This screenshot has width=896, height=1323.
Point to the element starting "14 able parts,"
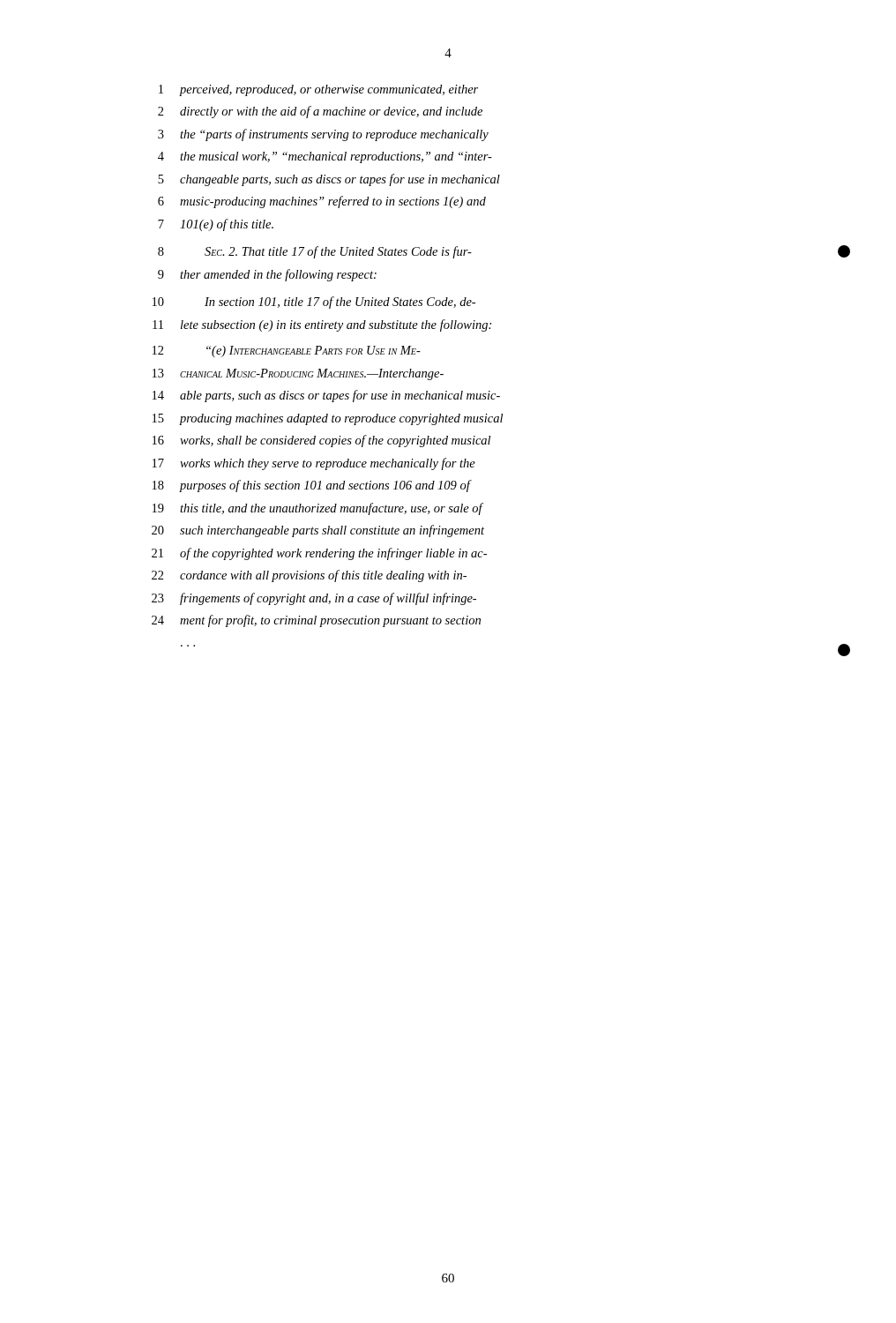[315, 396]
